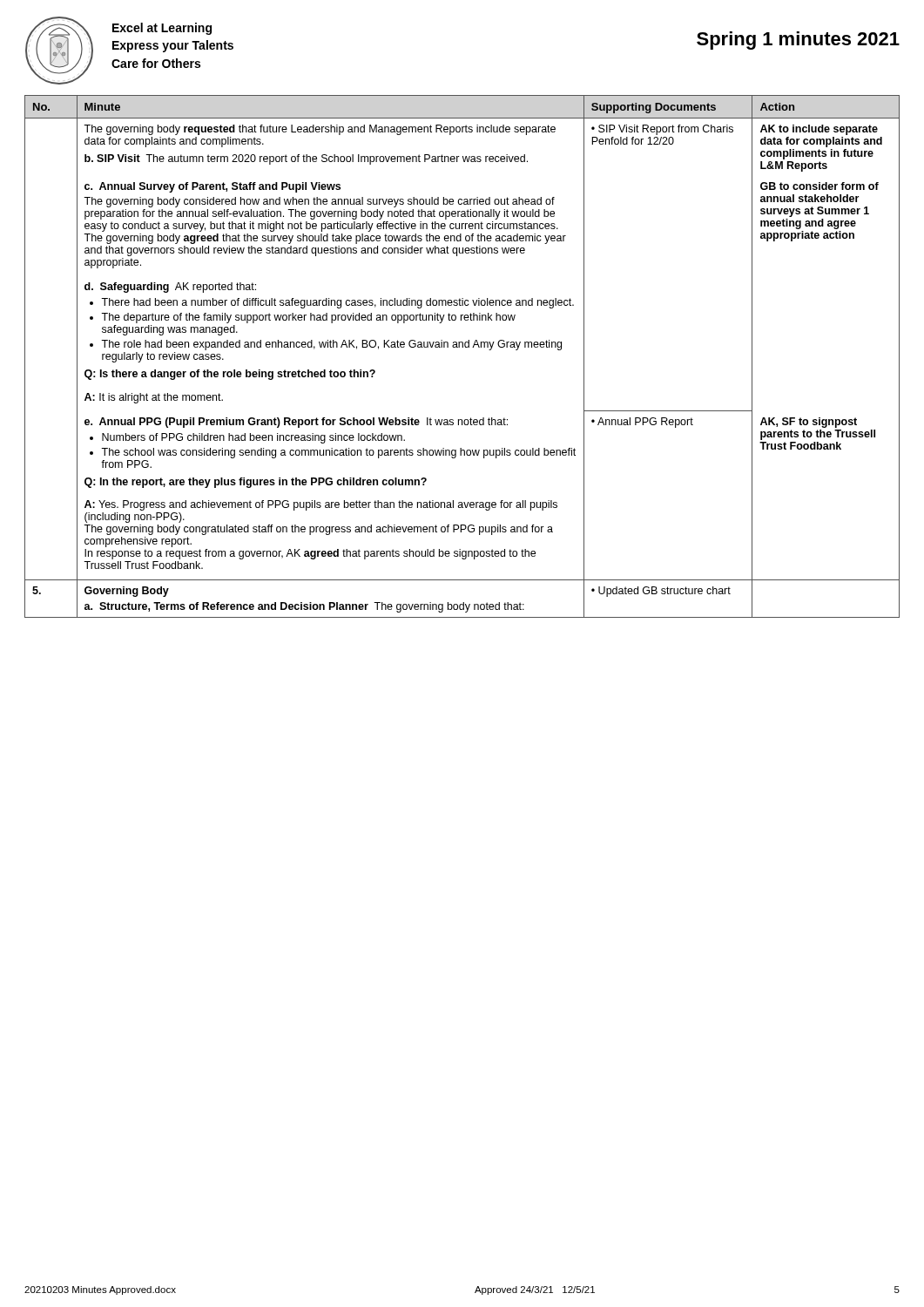Viewport: 924px width, 1307px height.
Task: Locate a logo
Action: click(x=64, y=52)
